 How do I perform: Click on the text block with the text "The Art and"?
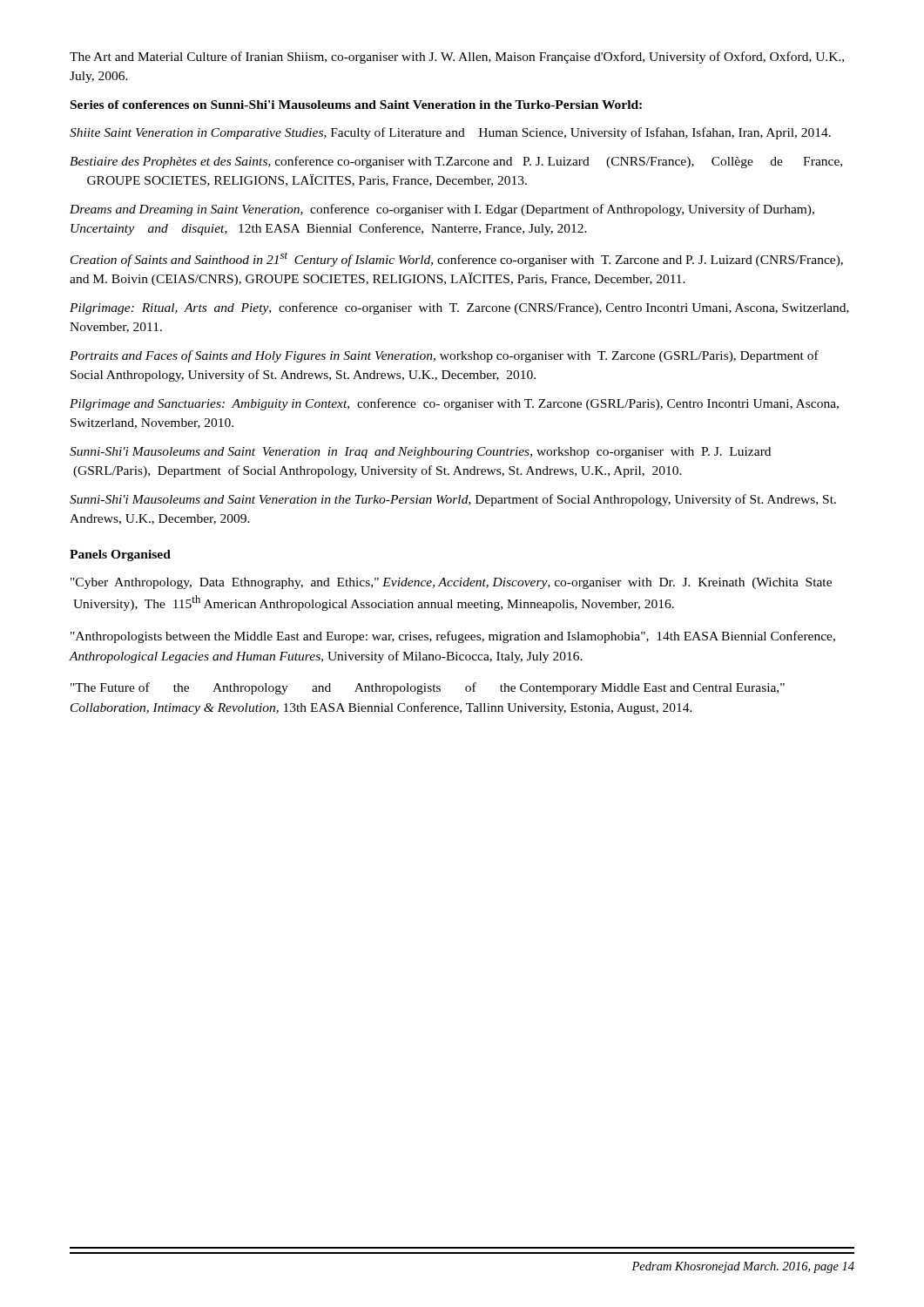point(457,66)
